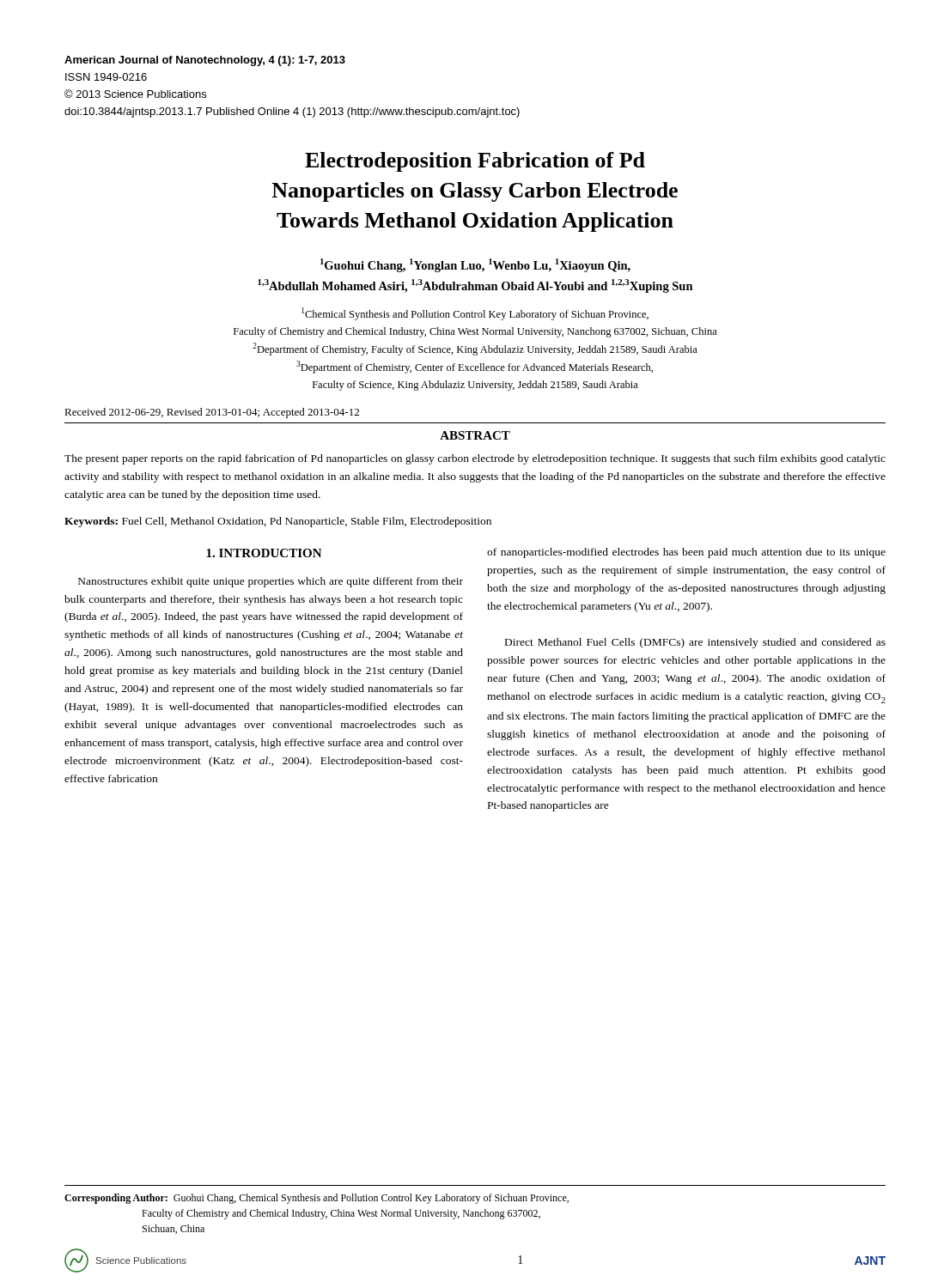Click on the text starting "1. INTRODUCTION"
This screenshot has width=950, height=1288.
[264, 553]
